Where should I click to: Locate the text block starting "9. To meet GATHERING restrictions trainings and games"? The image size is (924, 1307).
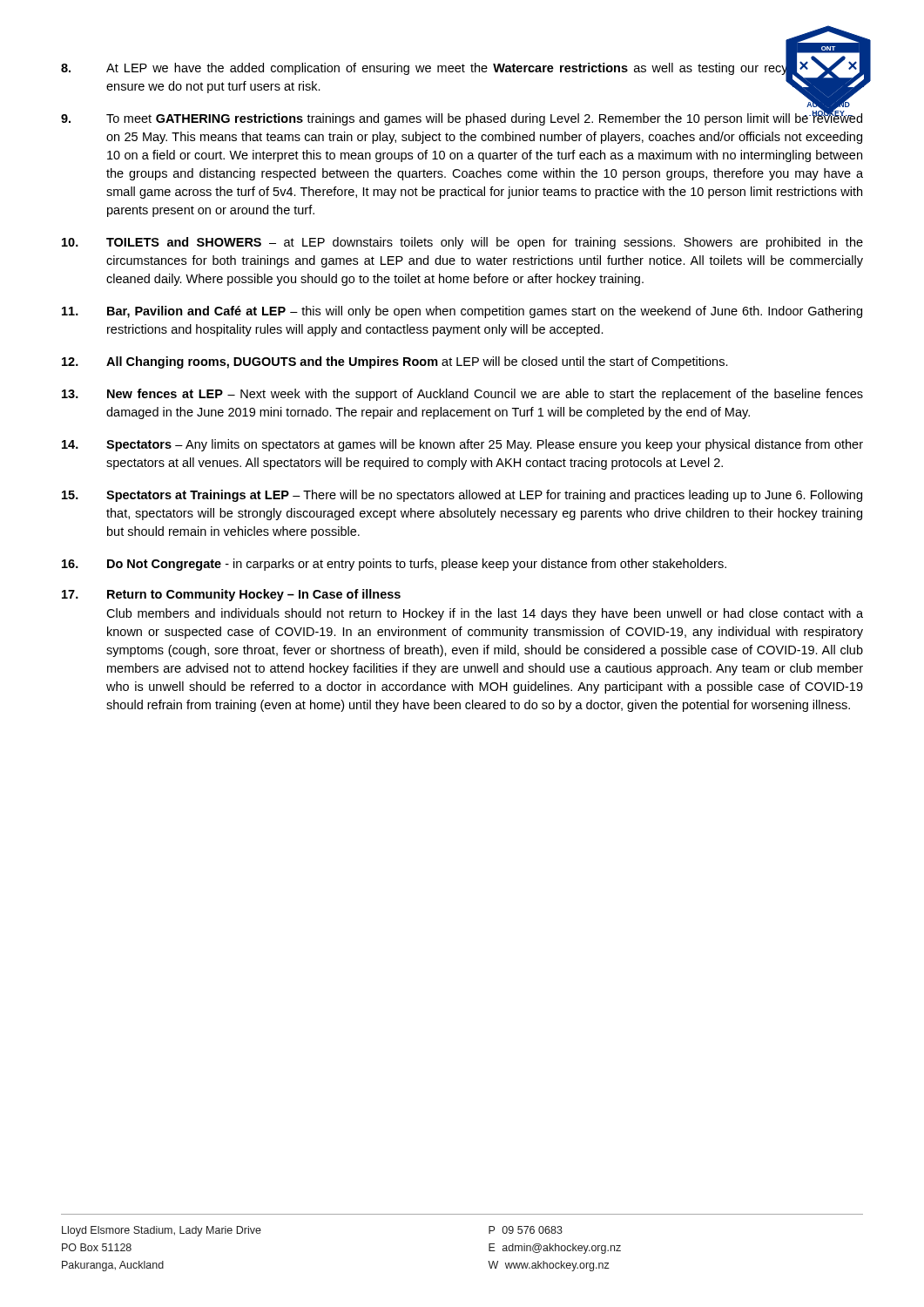(x=462, y=165)
